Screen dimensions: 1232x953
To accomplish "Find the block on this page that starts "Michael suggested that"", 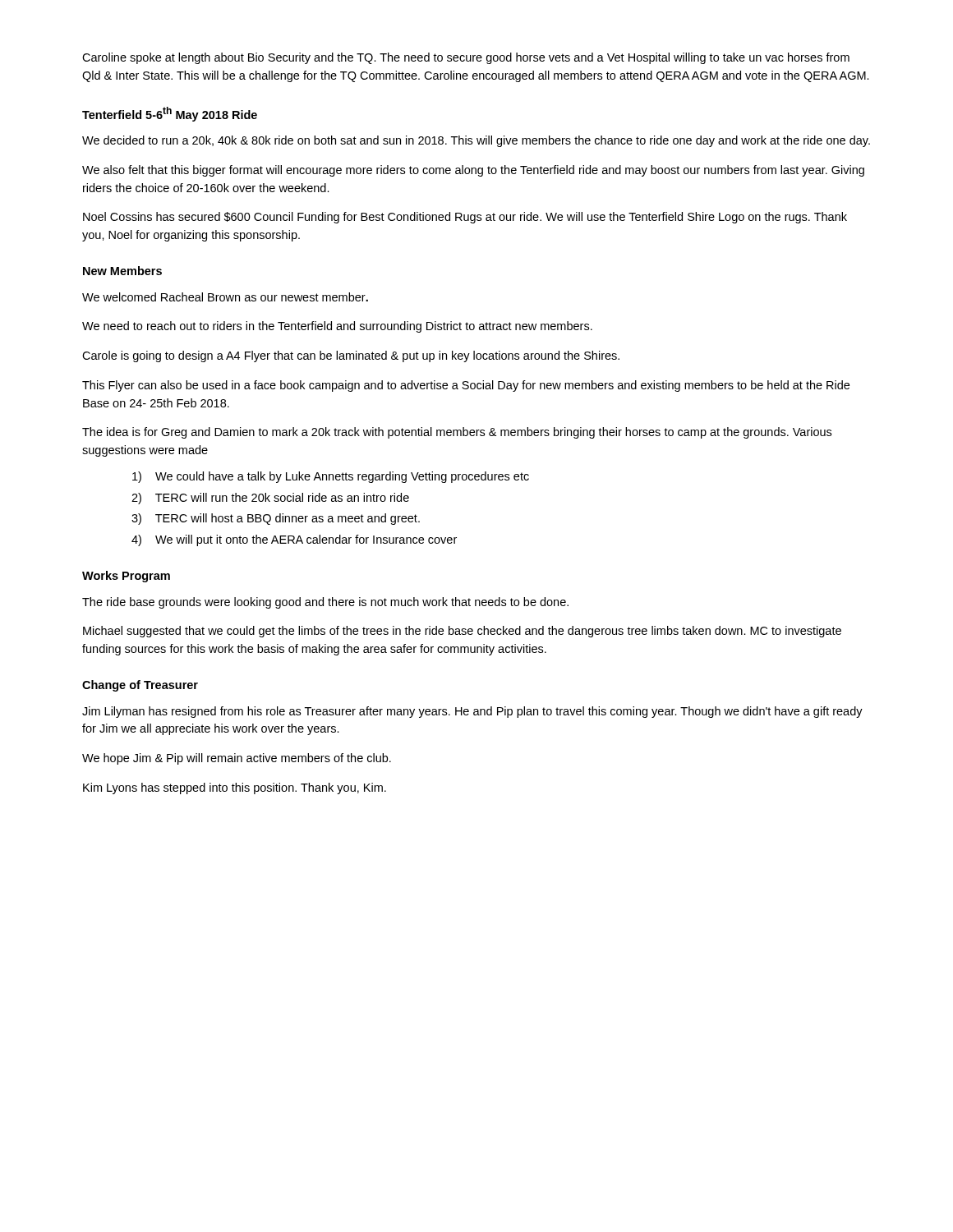I will point(462,640).
